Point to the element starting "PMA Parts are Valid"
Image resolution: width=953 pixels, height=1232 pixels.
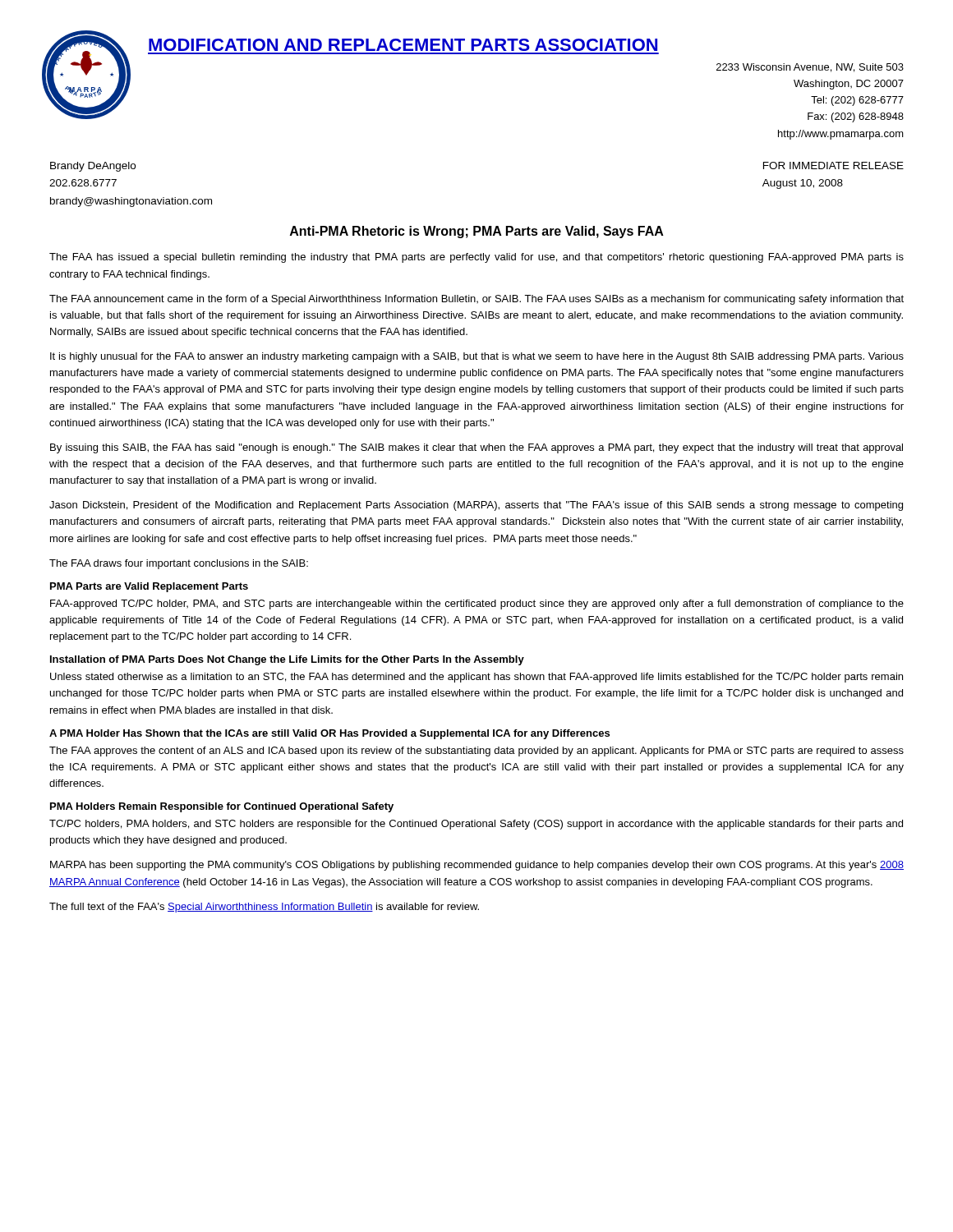149,586
